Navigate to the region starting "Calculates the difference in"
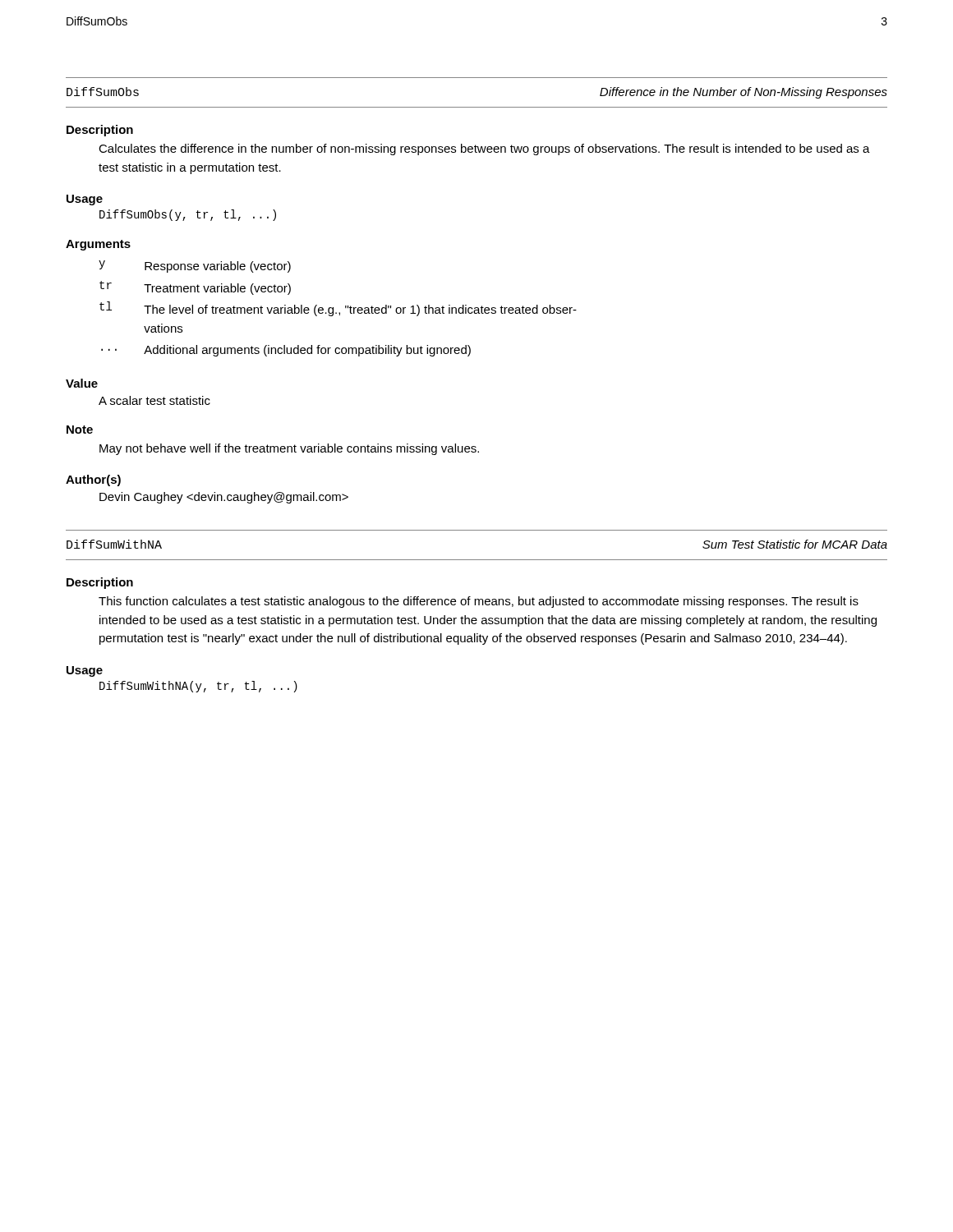The width and height of the screenshot is (953, 1232). [x=484, y=158]
